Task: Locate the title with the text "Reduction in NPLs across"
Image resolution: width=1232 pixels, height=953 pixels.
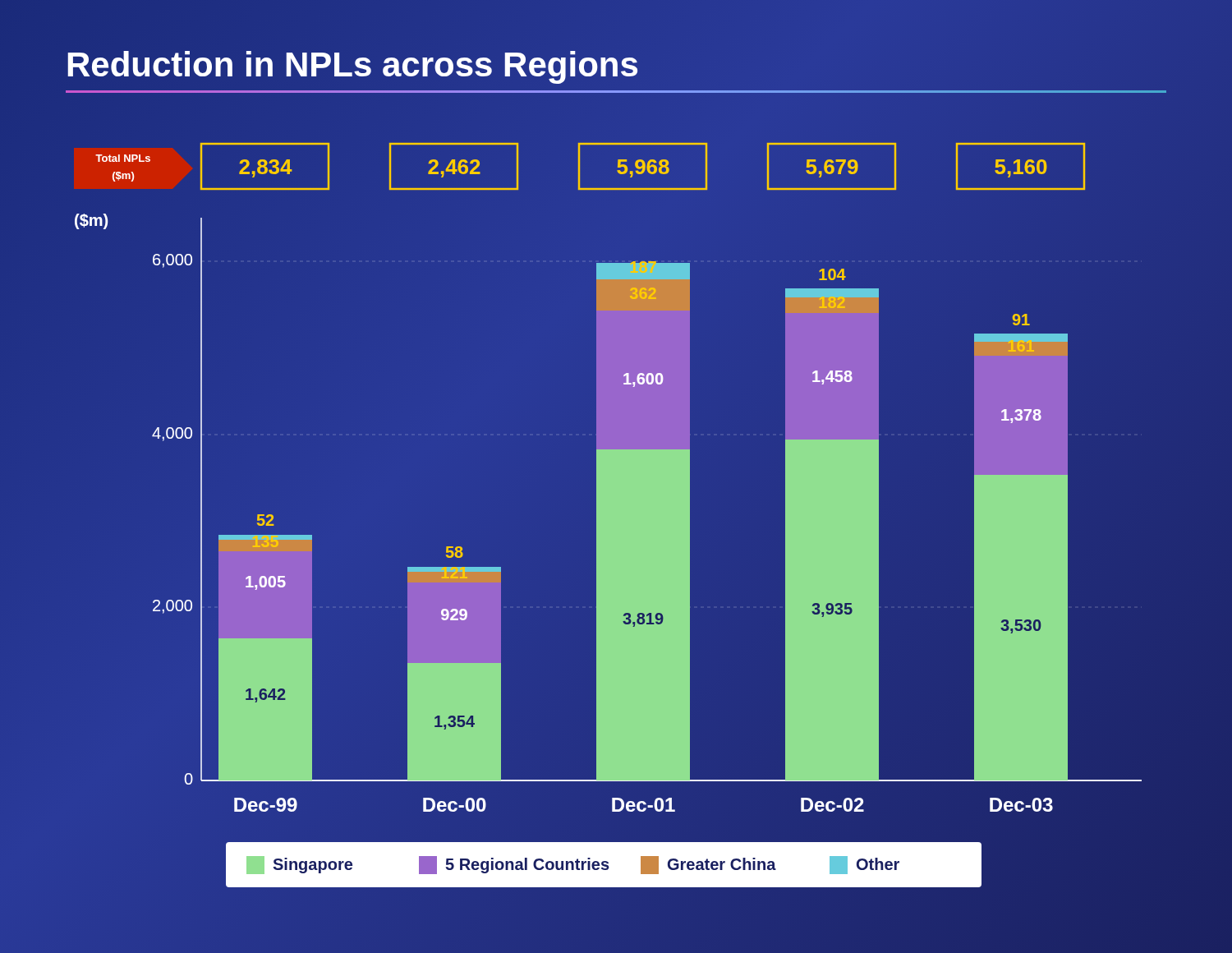Action: (352, 64)
